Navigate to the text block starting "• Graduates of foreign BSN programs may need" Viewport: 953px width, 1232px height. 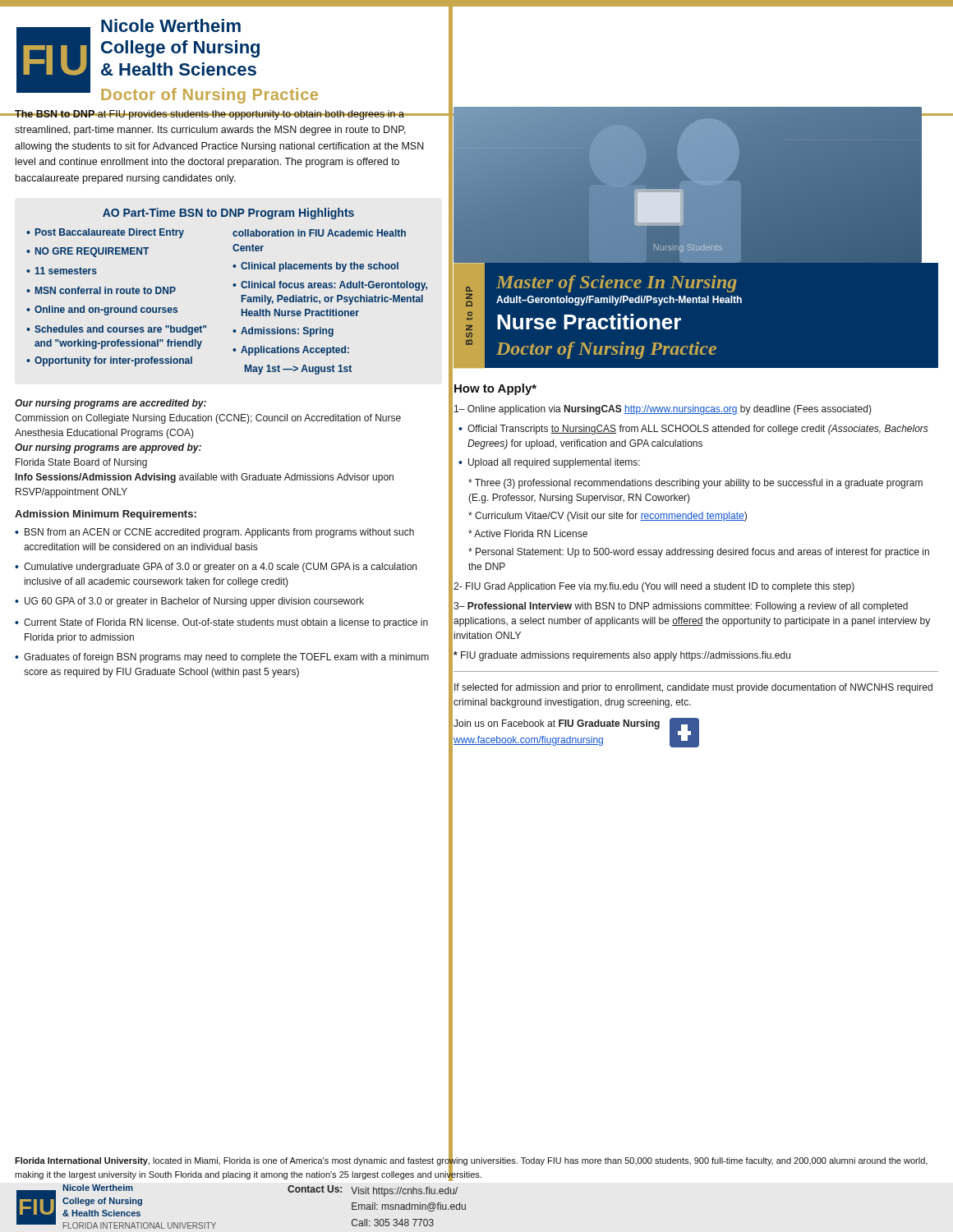point(228,665)
